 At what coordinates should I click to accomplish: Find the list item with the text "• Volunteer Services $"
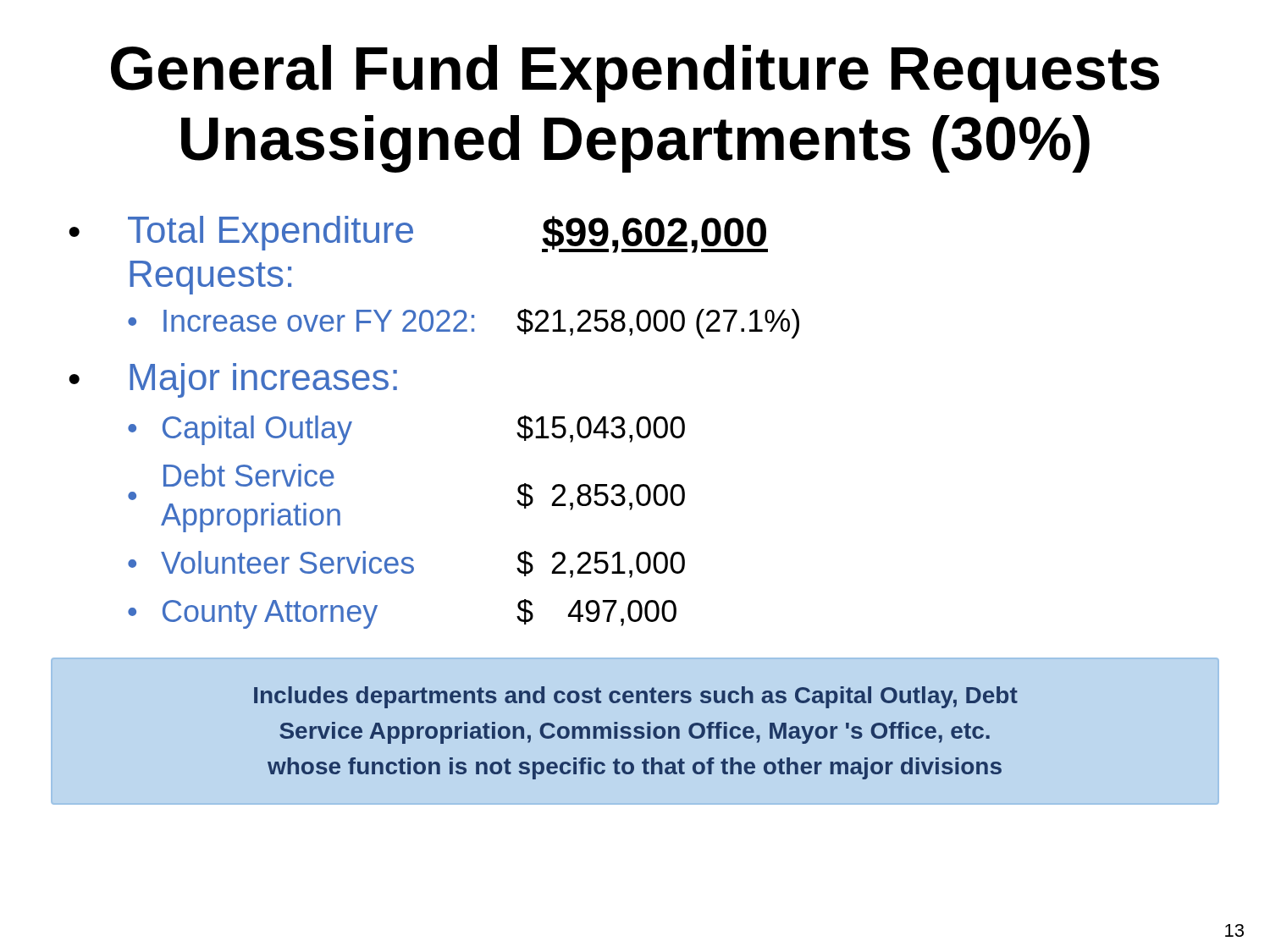(x=406, y=564)
